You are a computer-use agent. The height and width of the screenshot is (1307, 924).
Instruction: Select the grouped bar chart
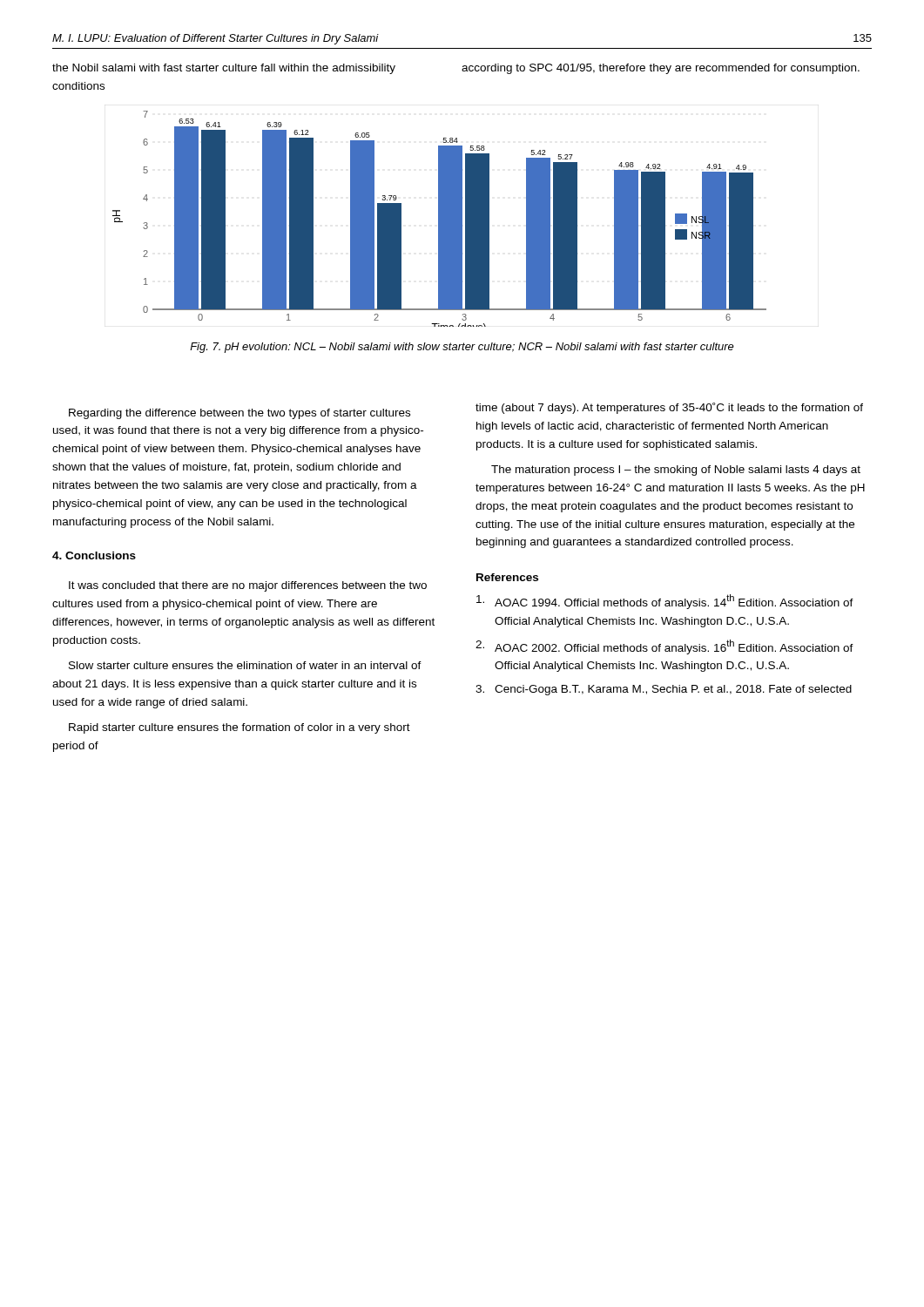click(462, 217)
